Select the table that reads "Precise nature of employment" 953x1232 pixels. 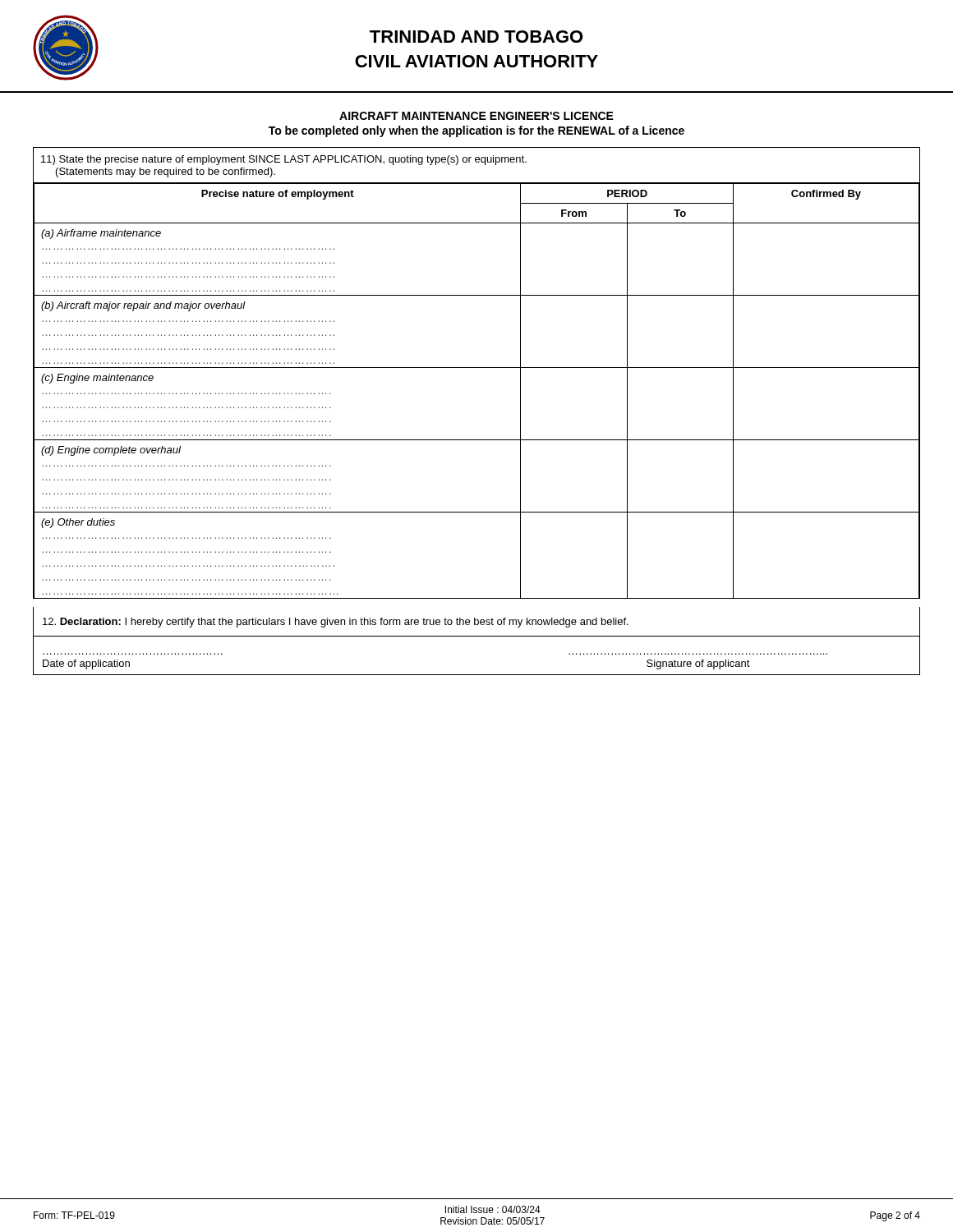coord(476,373)
